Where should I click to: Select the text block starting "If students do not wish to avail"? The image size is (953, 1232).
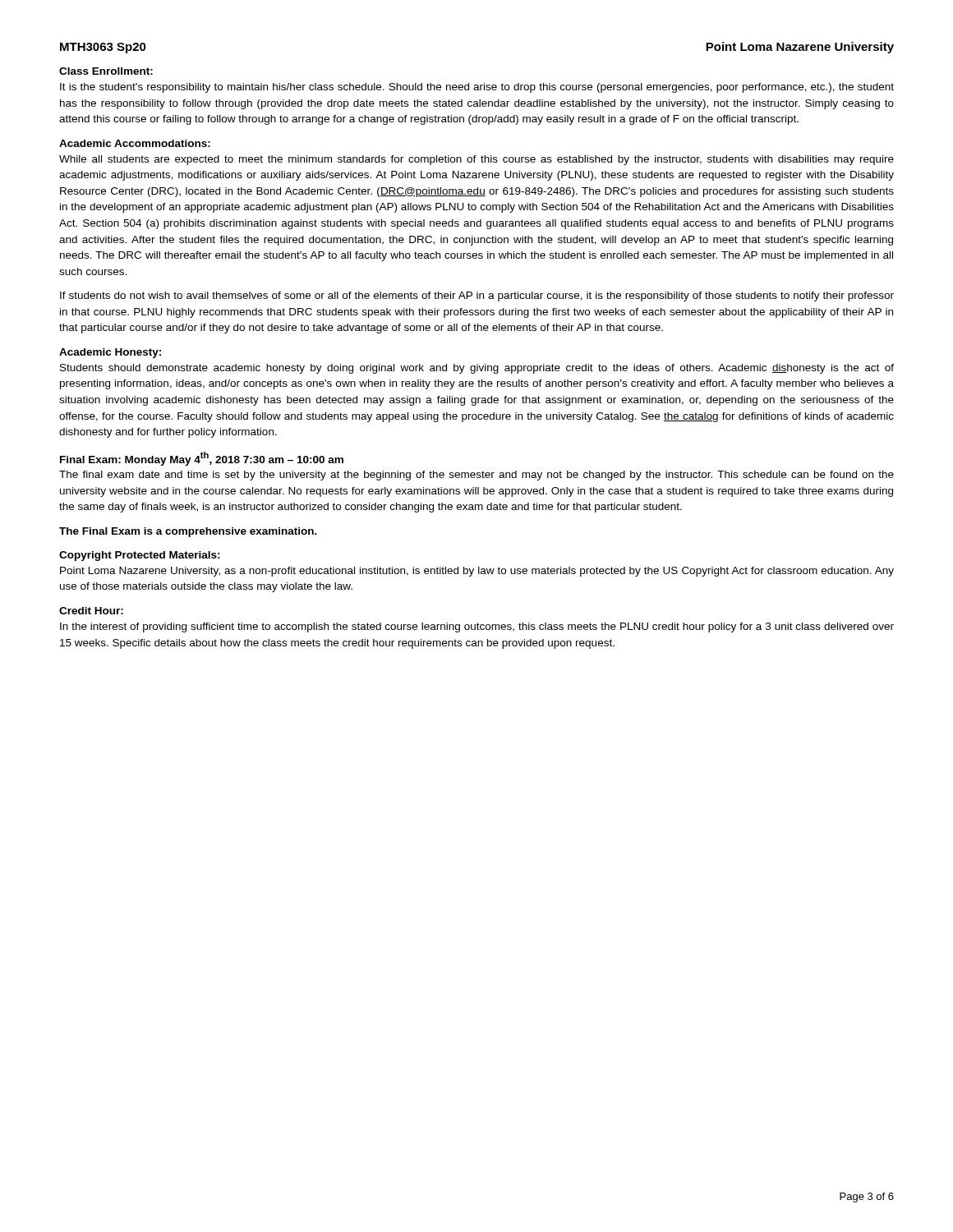pyautogui.click(x=476, y=312)
